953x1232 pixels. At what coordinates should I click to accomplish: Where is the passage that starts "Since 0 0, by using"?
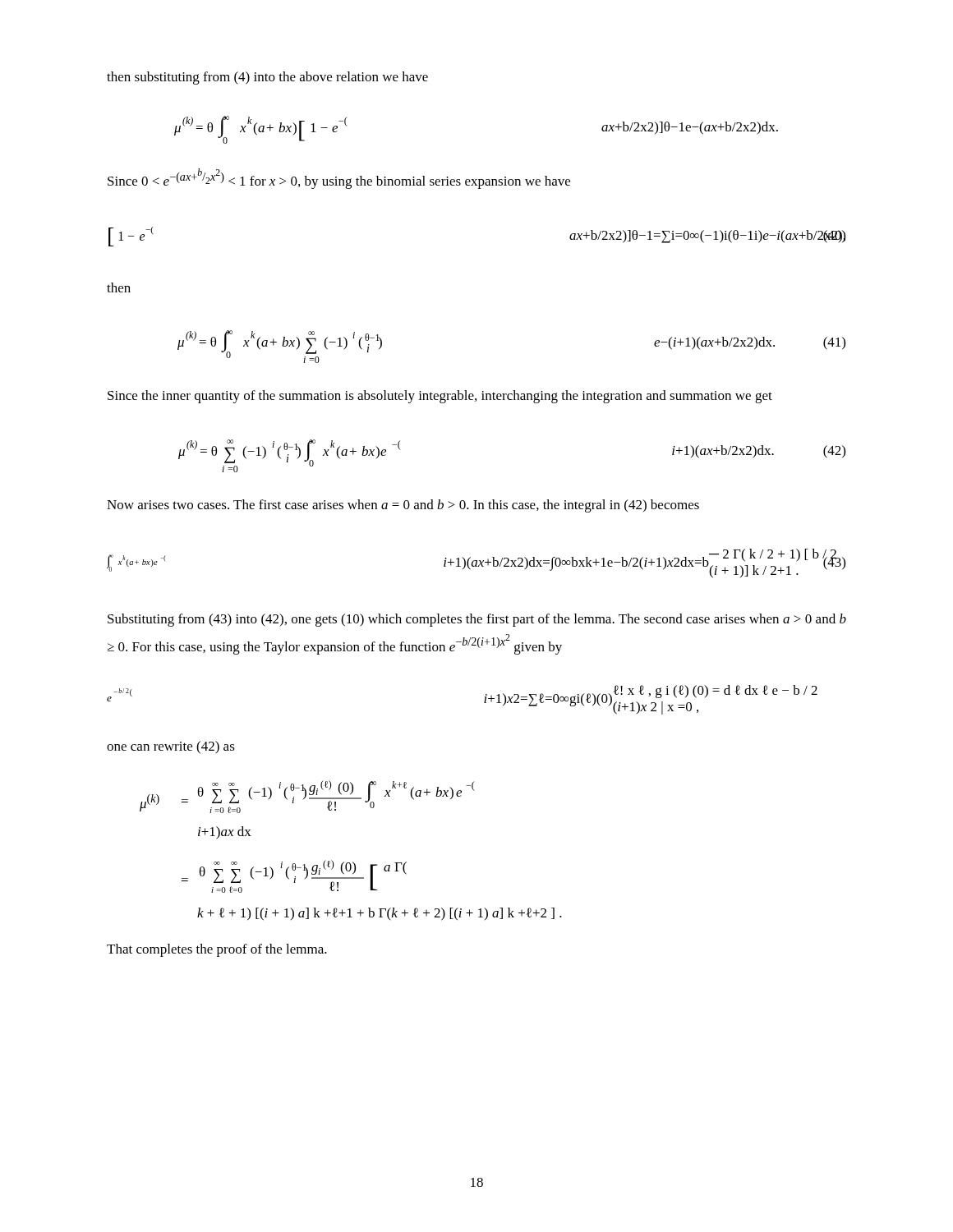pyautogui.click(x=339, y=178)
